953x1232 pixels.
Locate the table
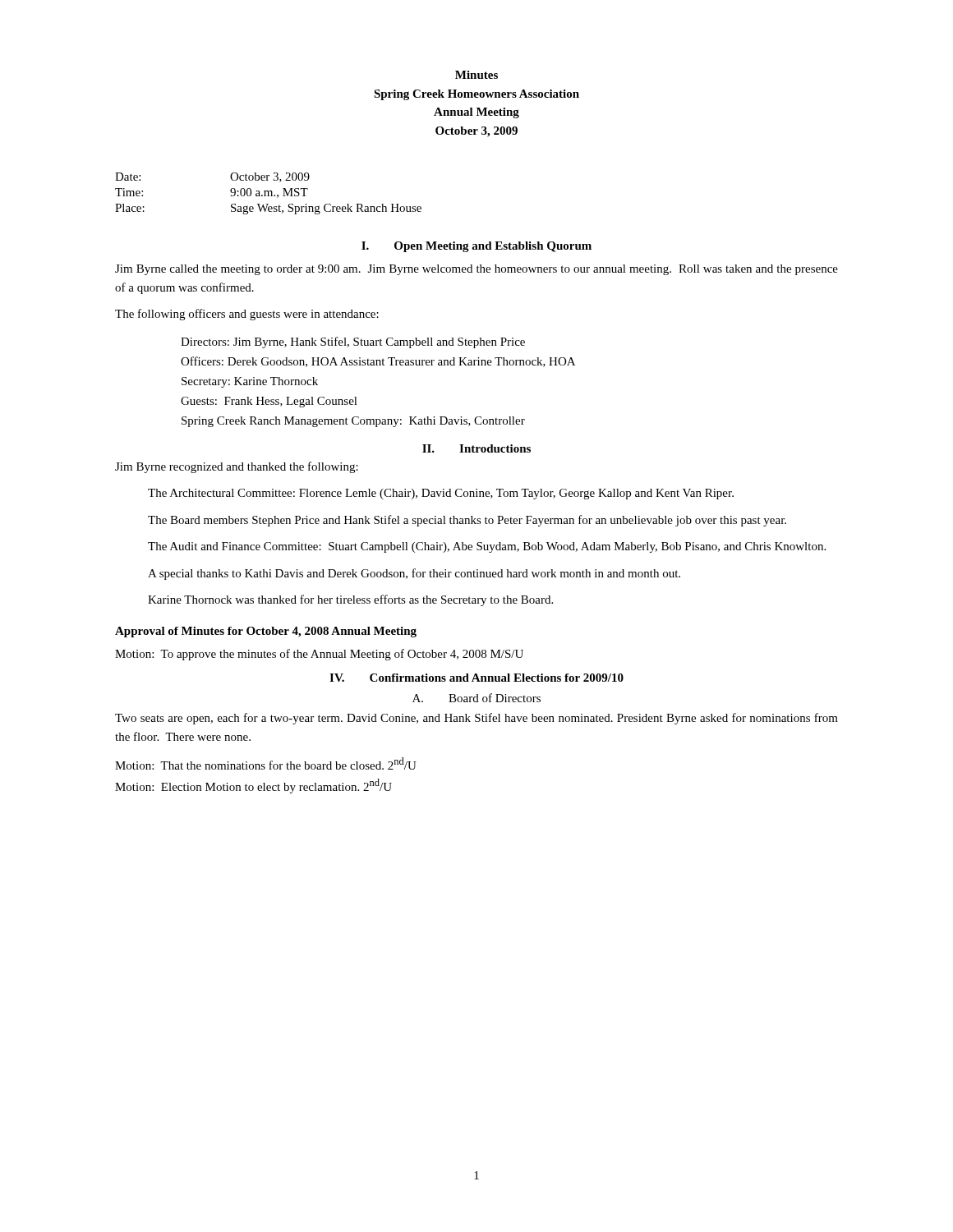click(x=476, y=193)
